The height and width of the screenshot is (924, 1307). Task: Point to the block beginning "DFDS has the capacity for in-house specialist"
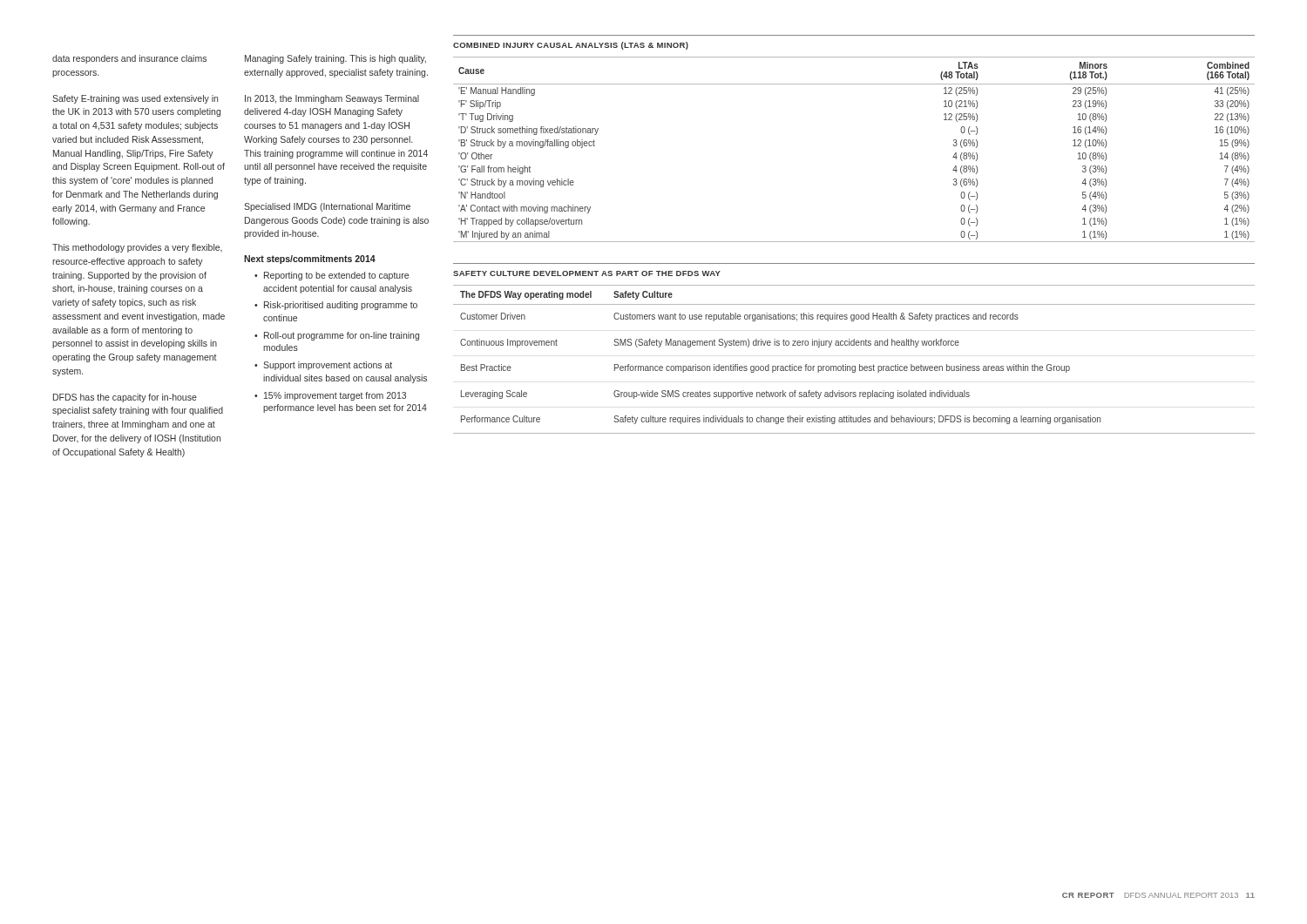coord(138,424)
